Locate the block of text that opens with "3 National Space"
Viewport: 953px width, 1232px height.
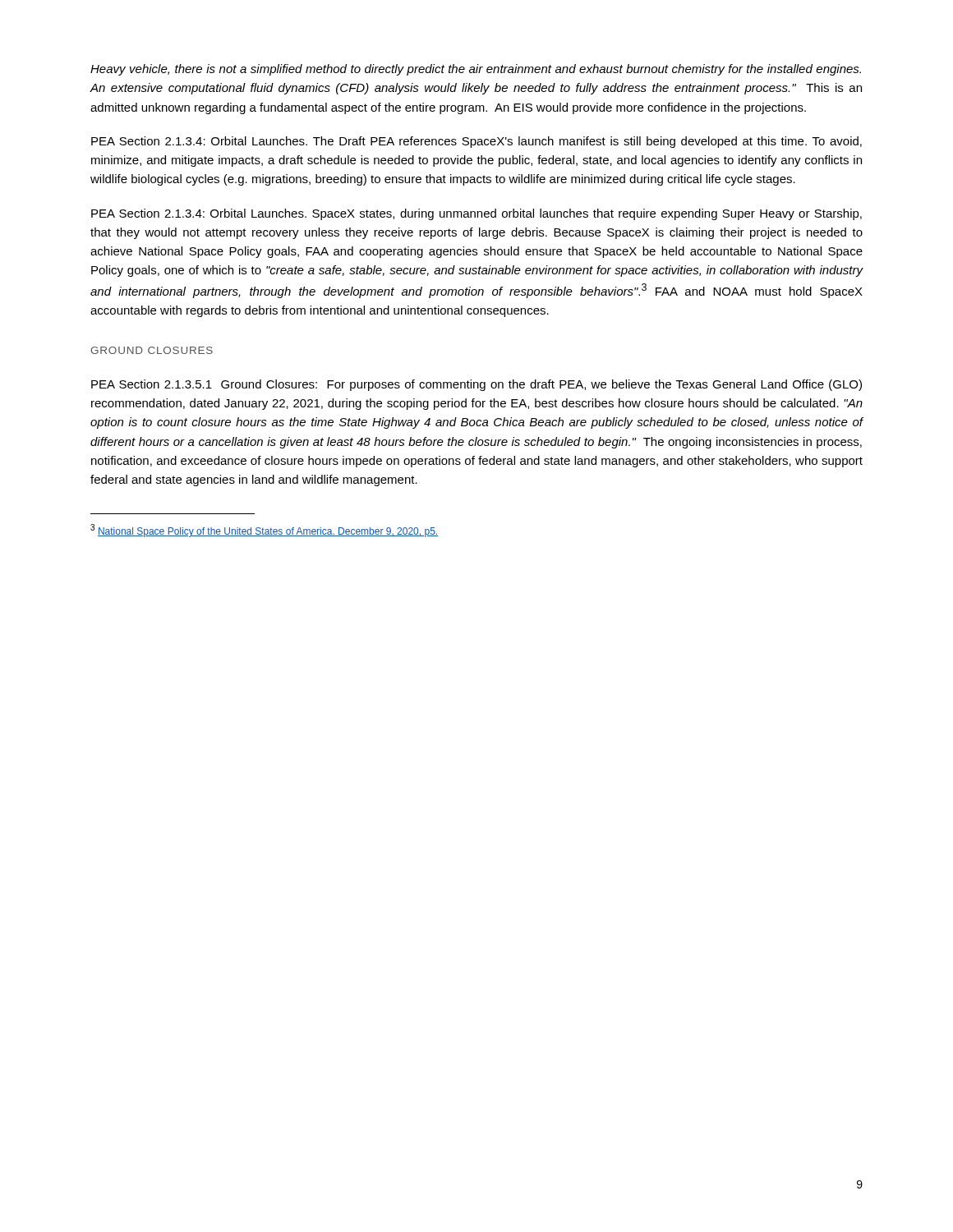click(x=264, y=531)
